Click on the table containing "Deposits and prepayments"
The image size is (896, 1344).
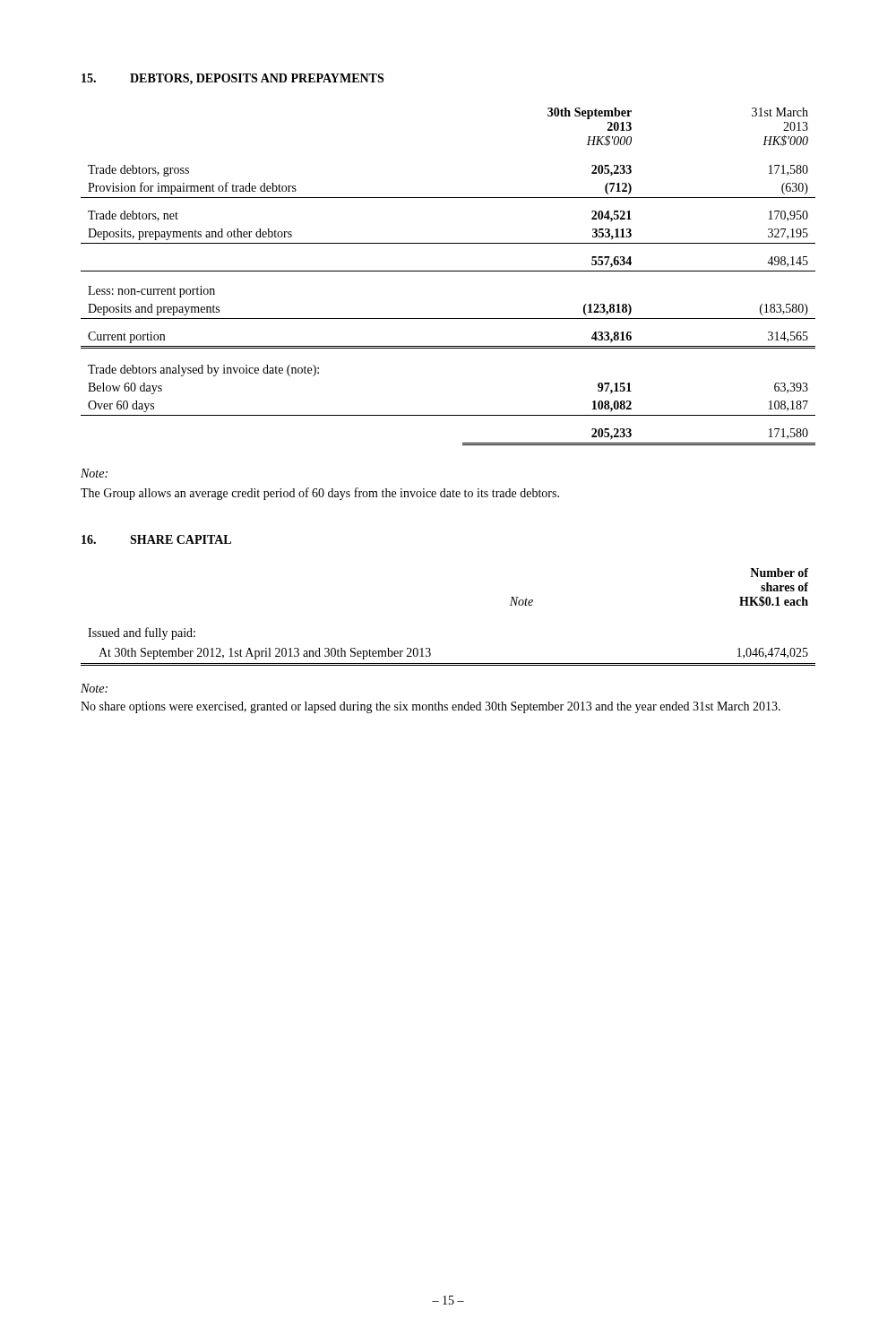click(x=448, y=275)
